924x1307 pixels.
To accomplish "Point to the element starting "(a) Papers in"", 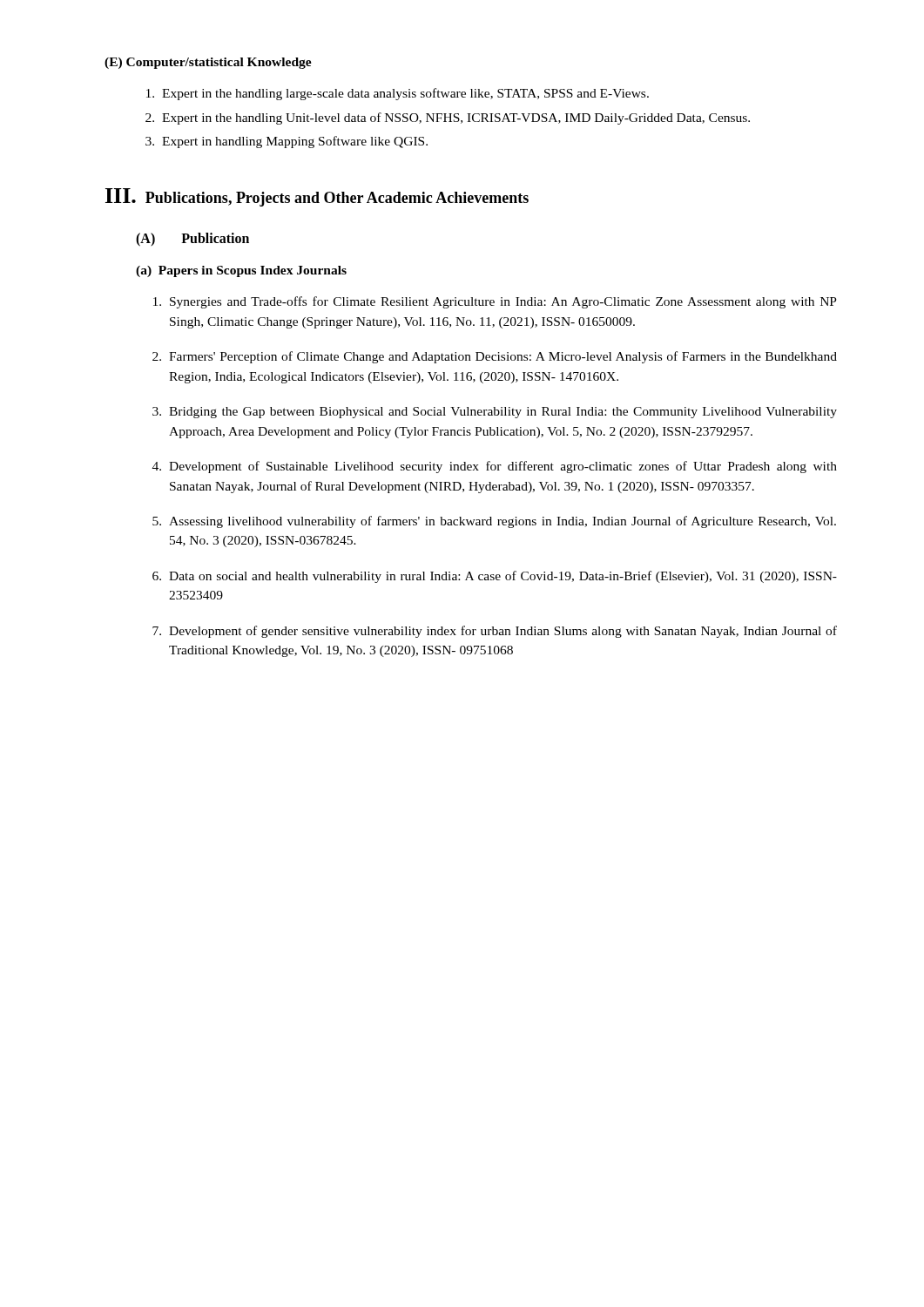I will pyautogui.click(x=241, y=271).
